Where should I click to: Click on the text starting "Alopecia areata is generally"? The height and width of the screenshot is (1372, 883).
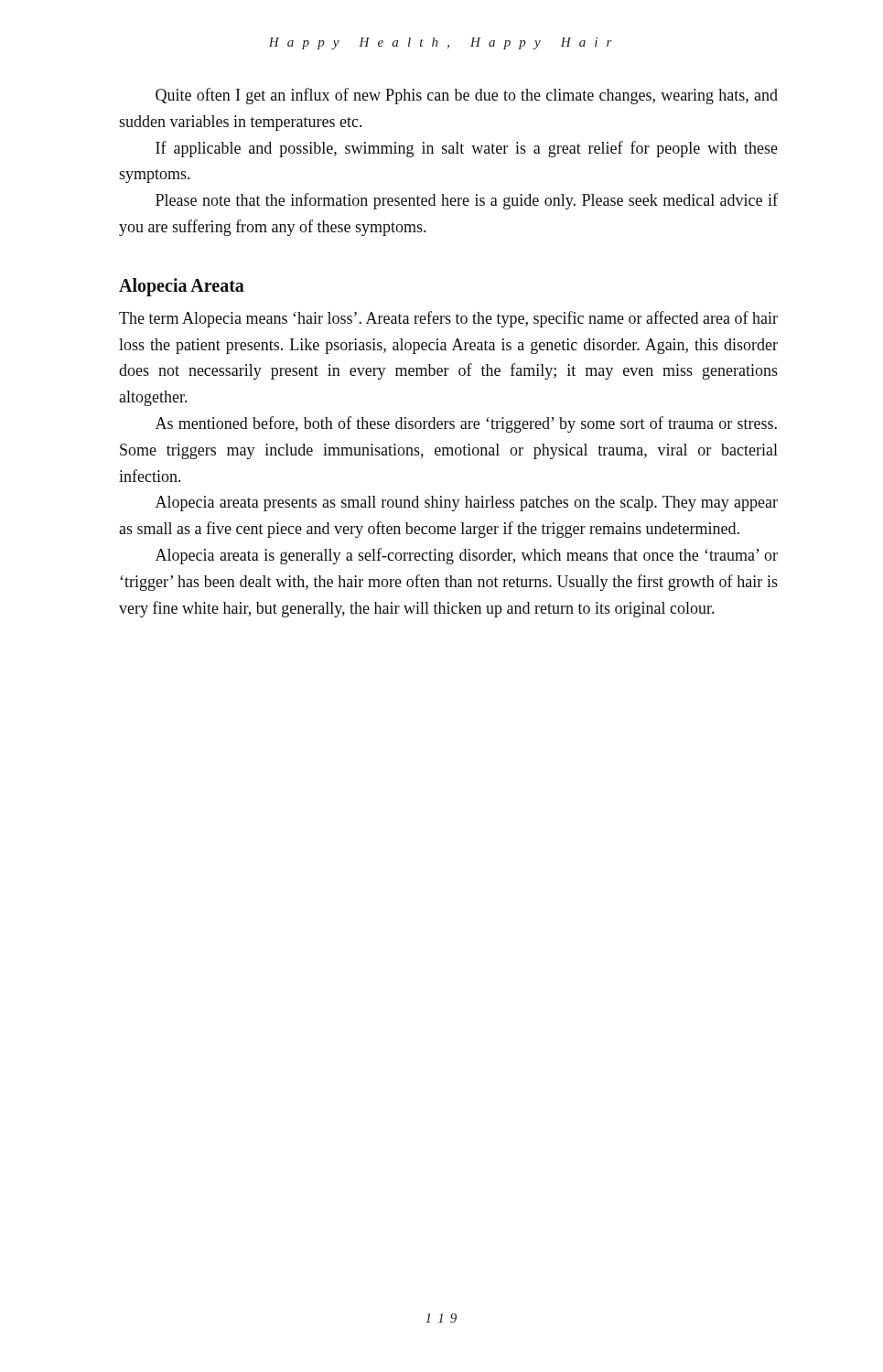[448, 582]
